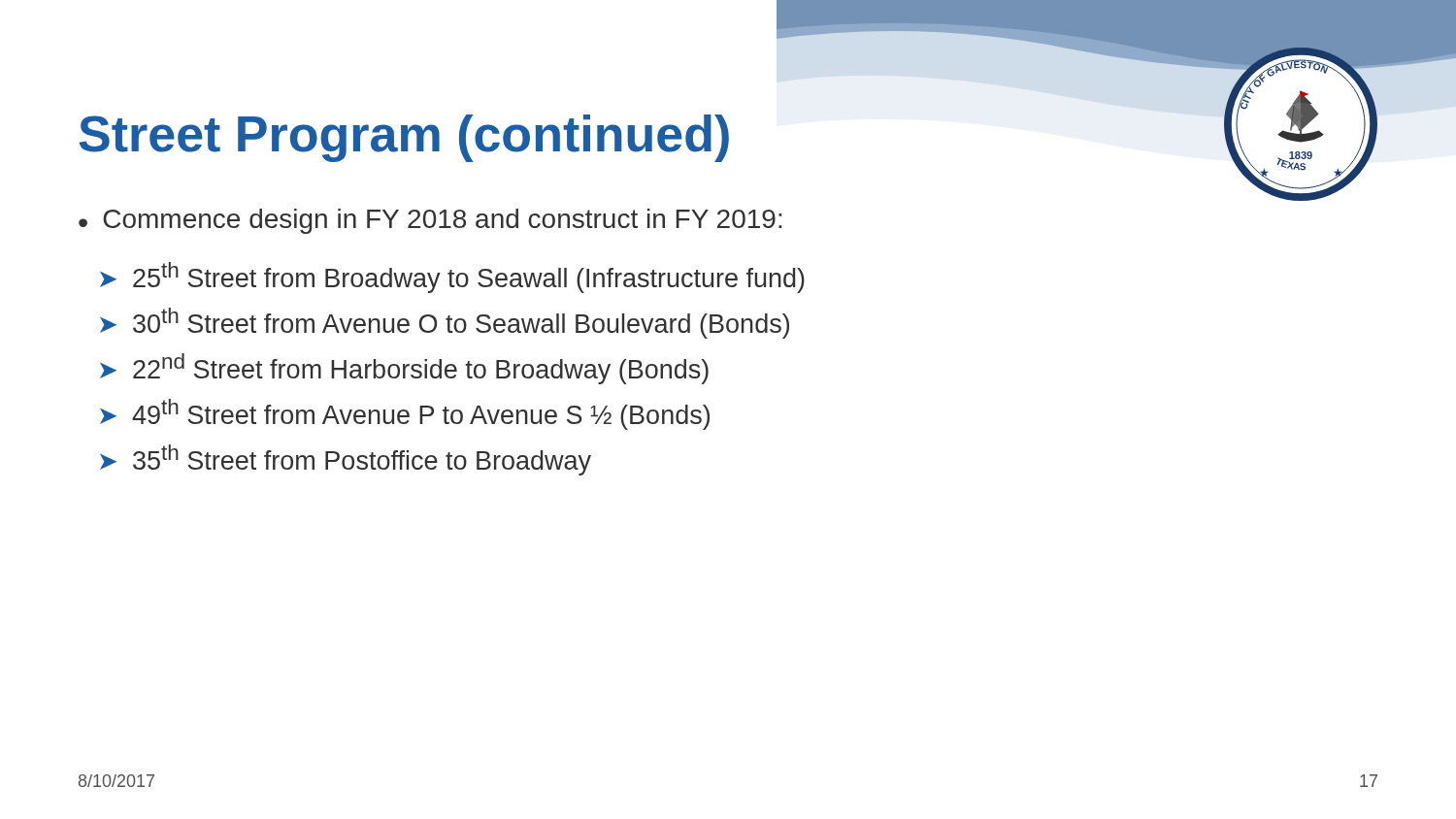Image resolution: width=1456 pixels, height=819 pixels.
Task: Locate the list item with the text "➤ 22nd Street"
Action: 403,368
